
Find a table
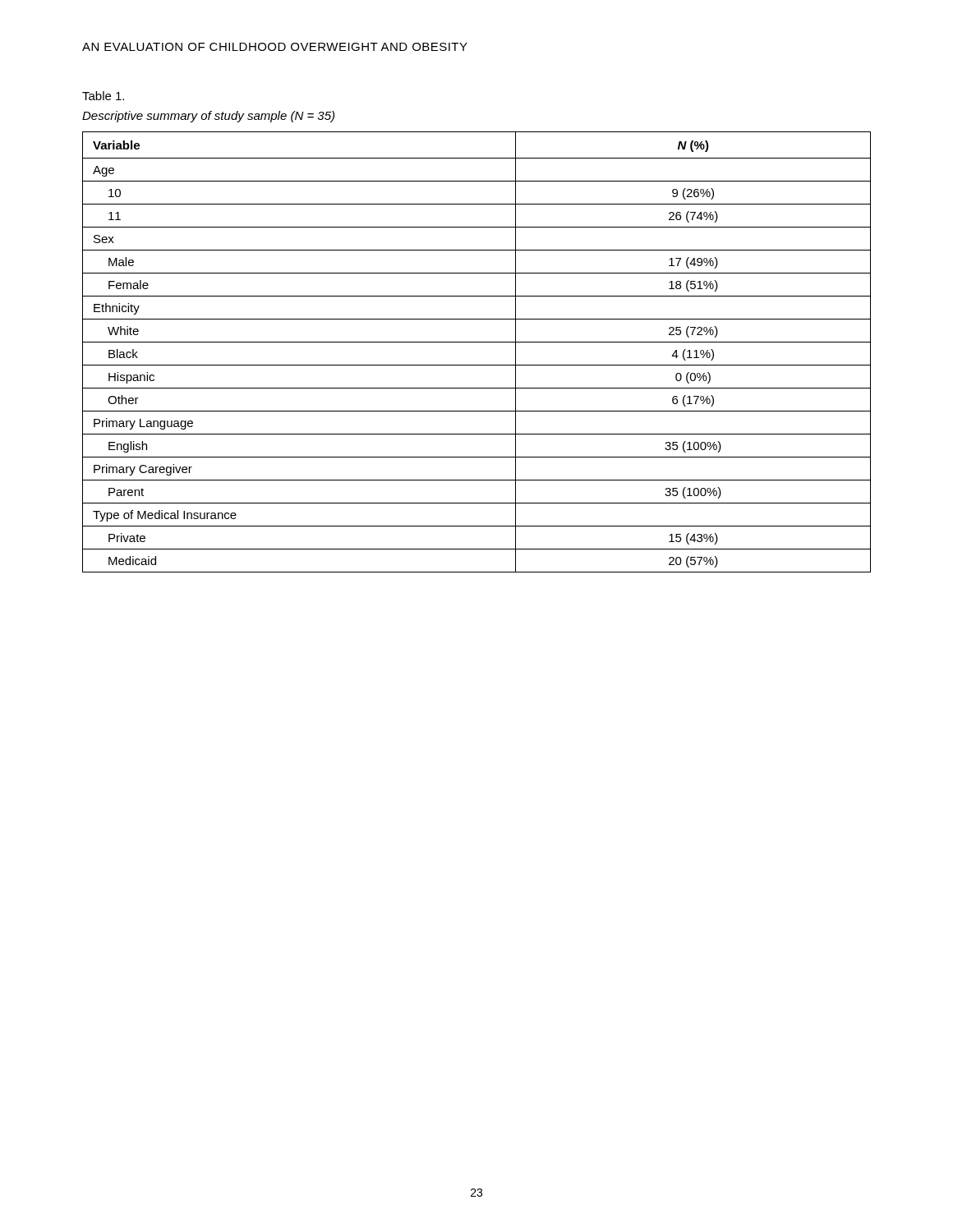[x=476, y=352]
